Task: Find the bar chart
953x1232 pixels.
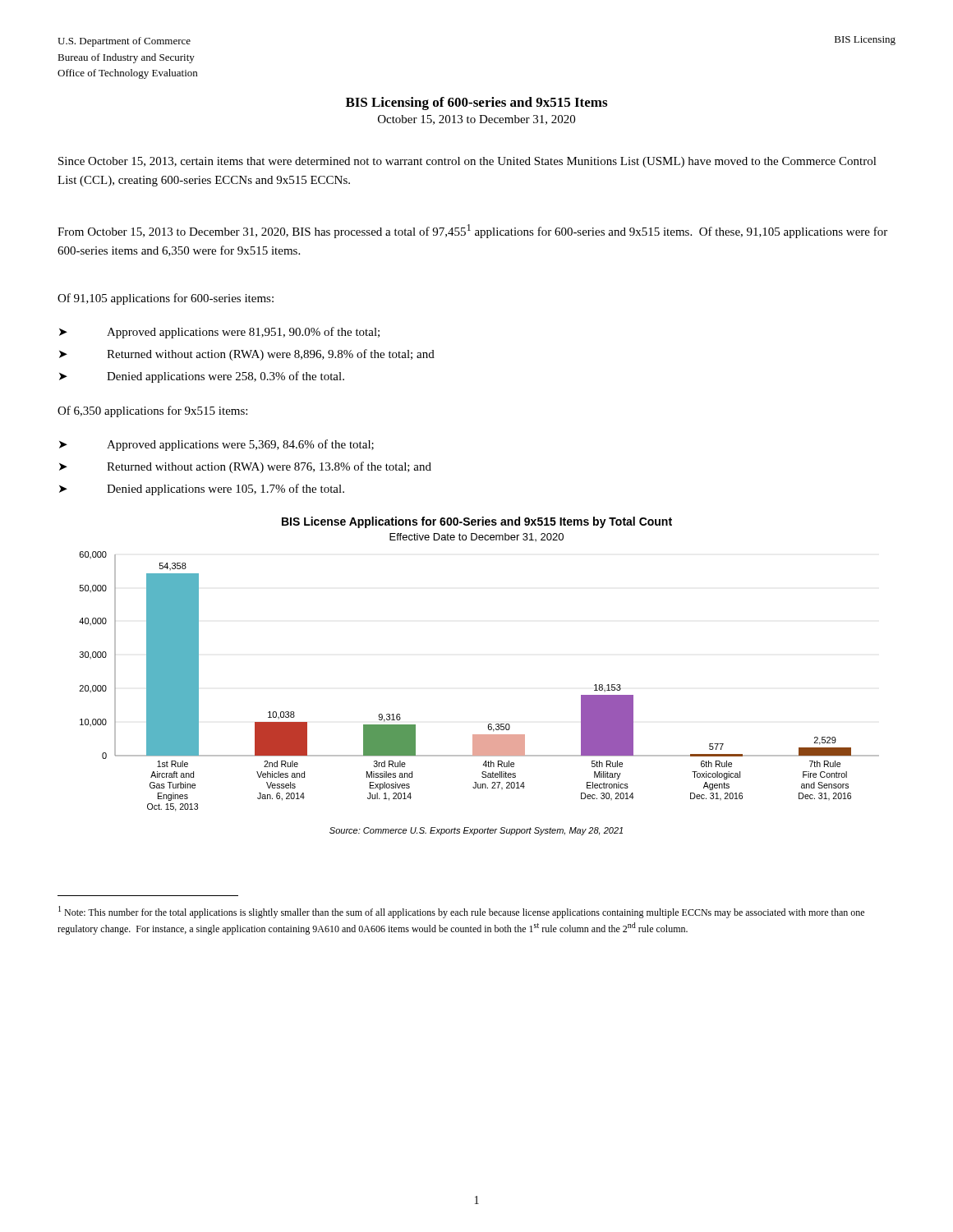Action: 476,687
